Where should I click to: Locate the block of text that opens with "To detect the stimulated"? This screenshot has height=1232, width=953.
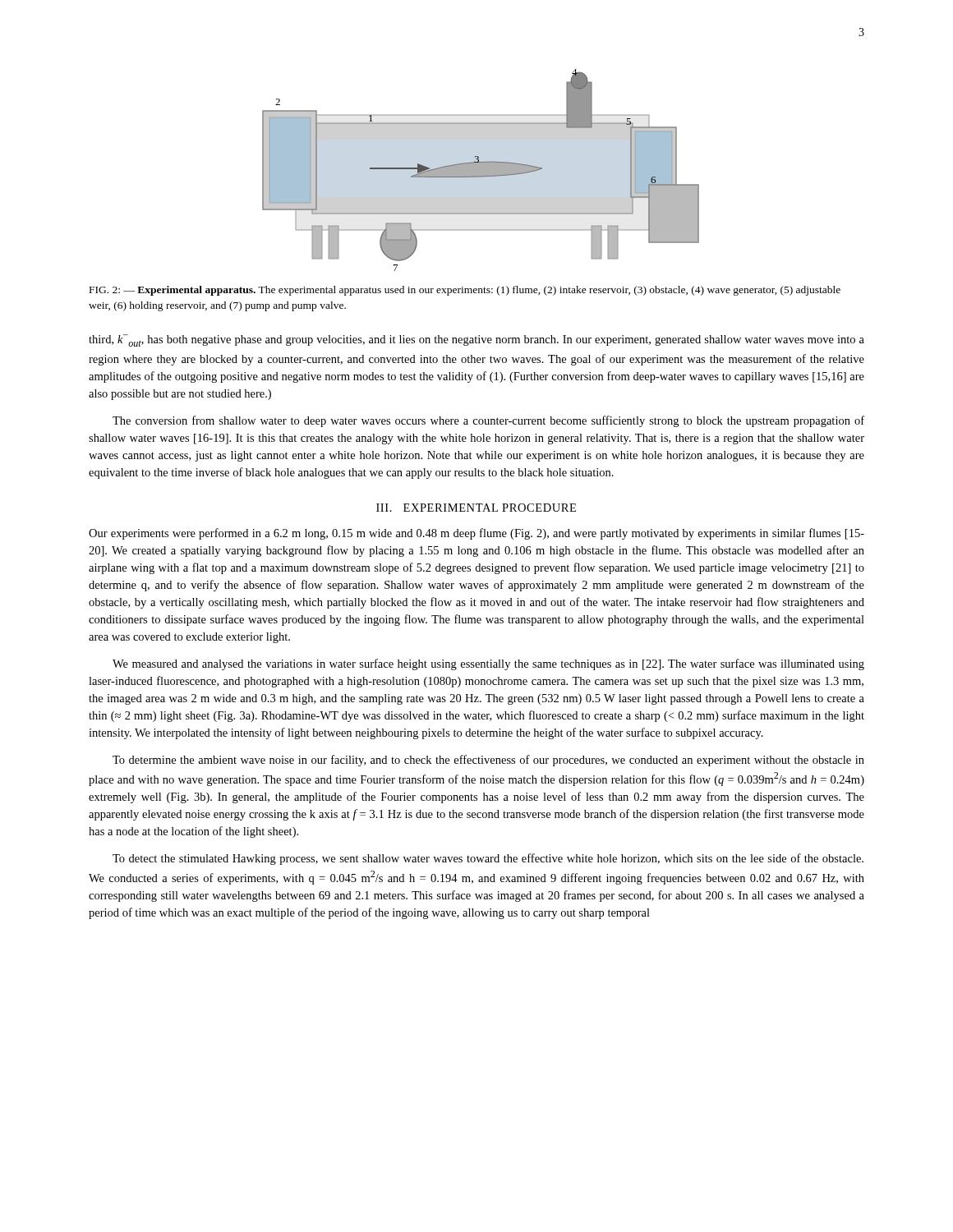[476, 886]
